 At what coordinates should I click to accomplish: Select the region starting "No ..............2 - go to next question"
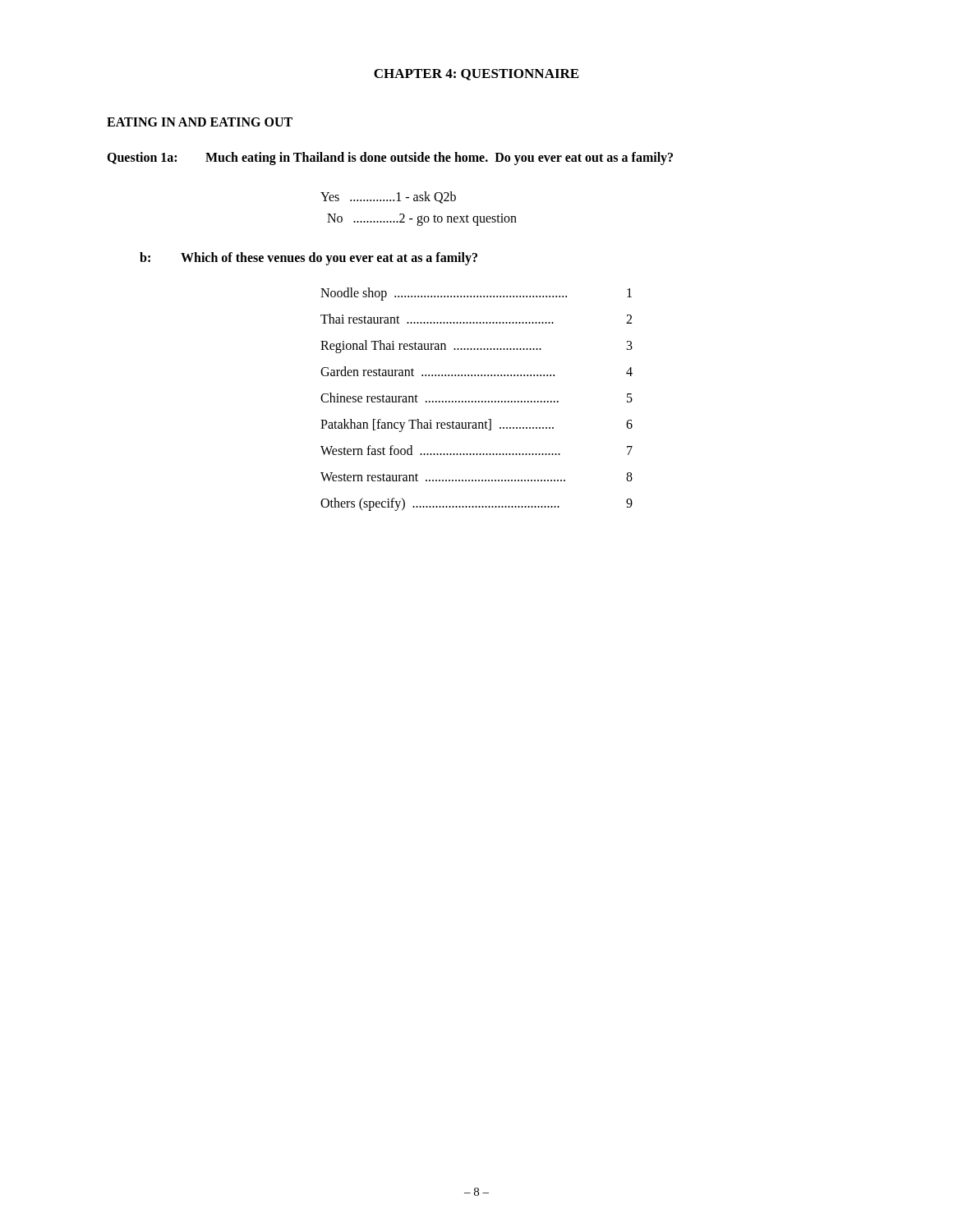pyautogui.click(x=419, y=218)
